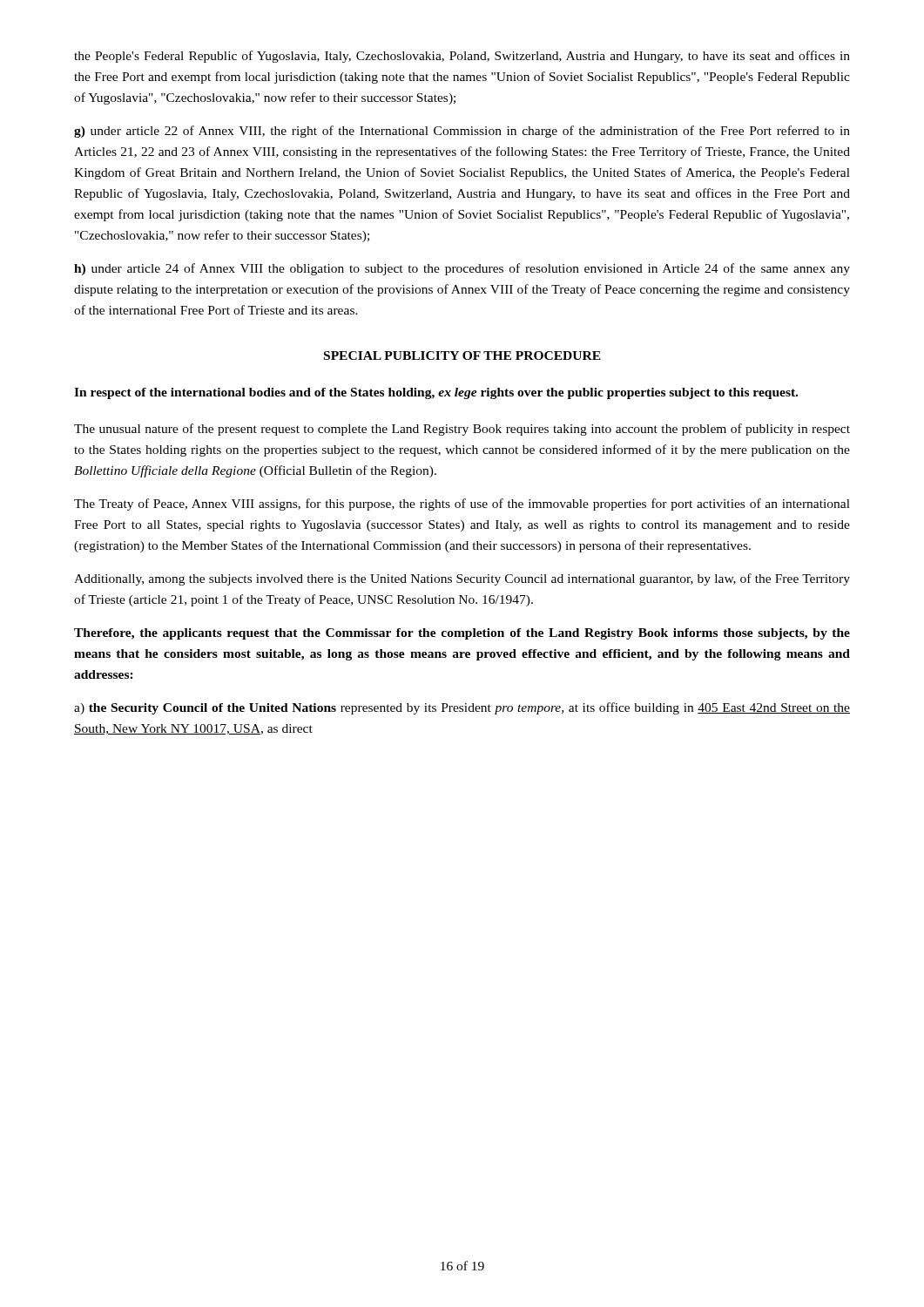
Task: Locate the passage starting "h) under article 24"
Action: (462, 289)
